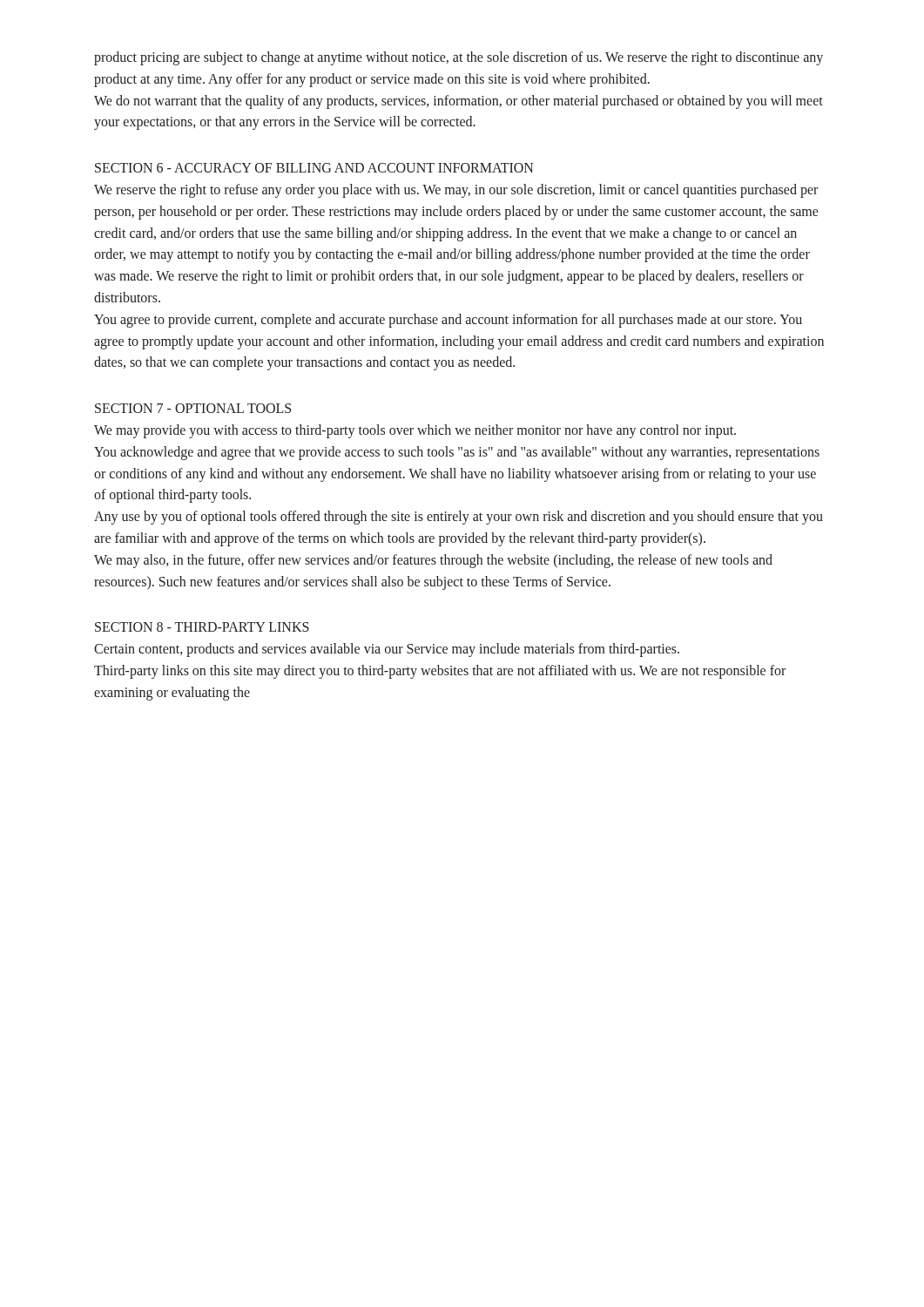Click on the region starting "You agree to provide current,"

click(459, 341)
